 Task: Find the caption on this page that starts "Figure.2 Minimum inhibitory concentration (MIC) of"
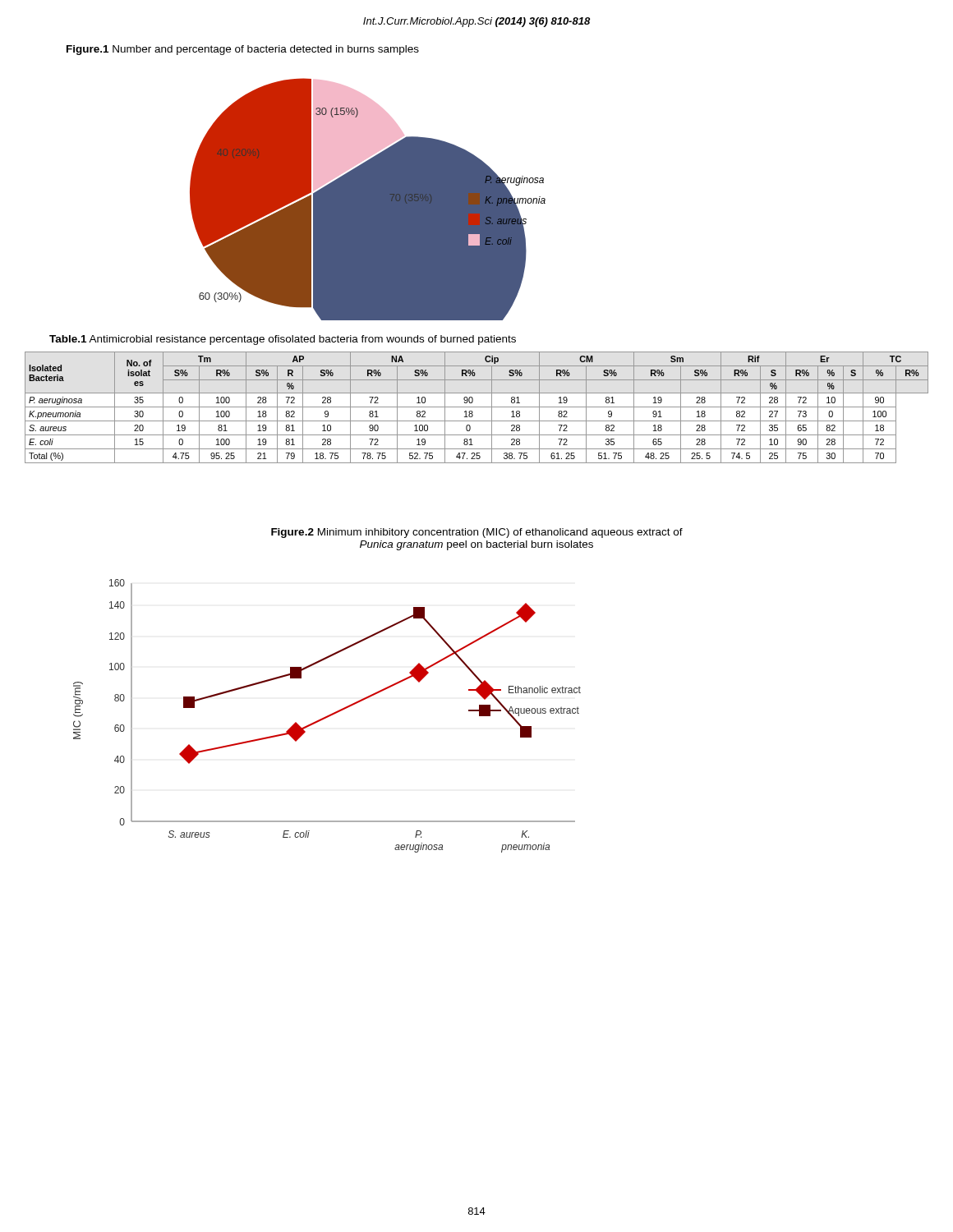(x=476, y=538)
